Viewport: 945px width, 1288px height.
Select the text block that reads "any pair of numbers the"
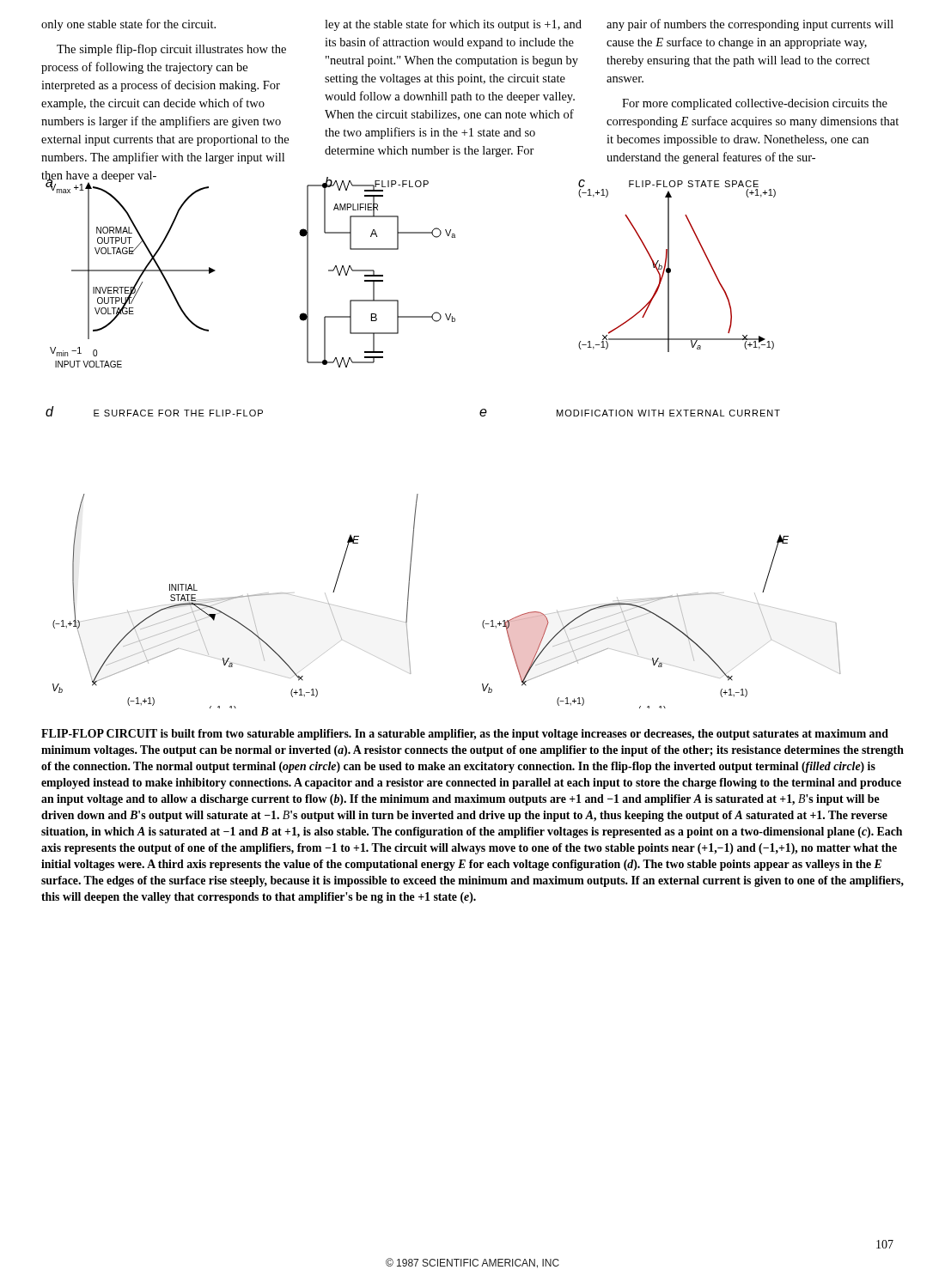click(x=756, y=91)
